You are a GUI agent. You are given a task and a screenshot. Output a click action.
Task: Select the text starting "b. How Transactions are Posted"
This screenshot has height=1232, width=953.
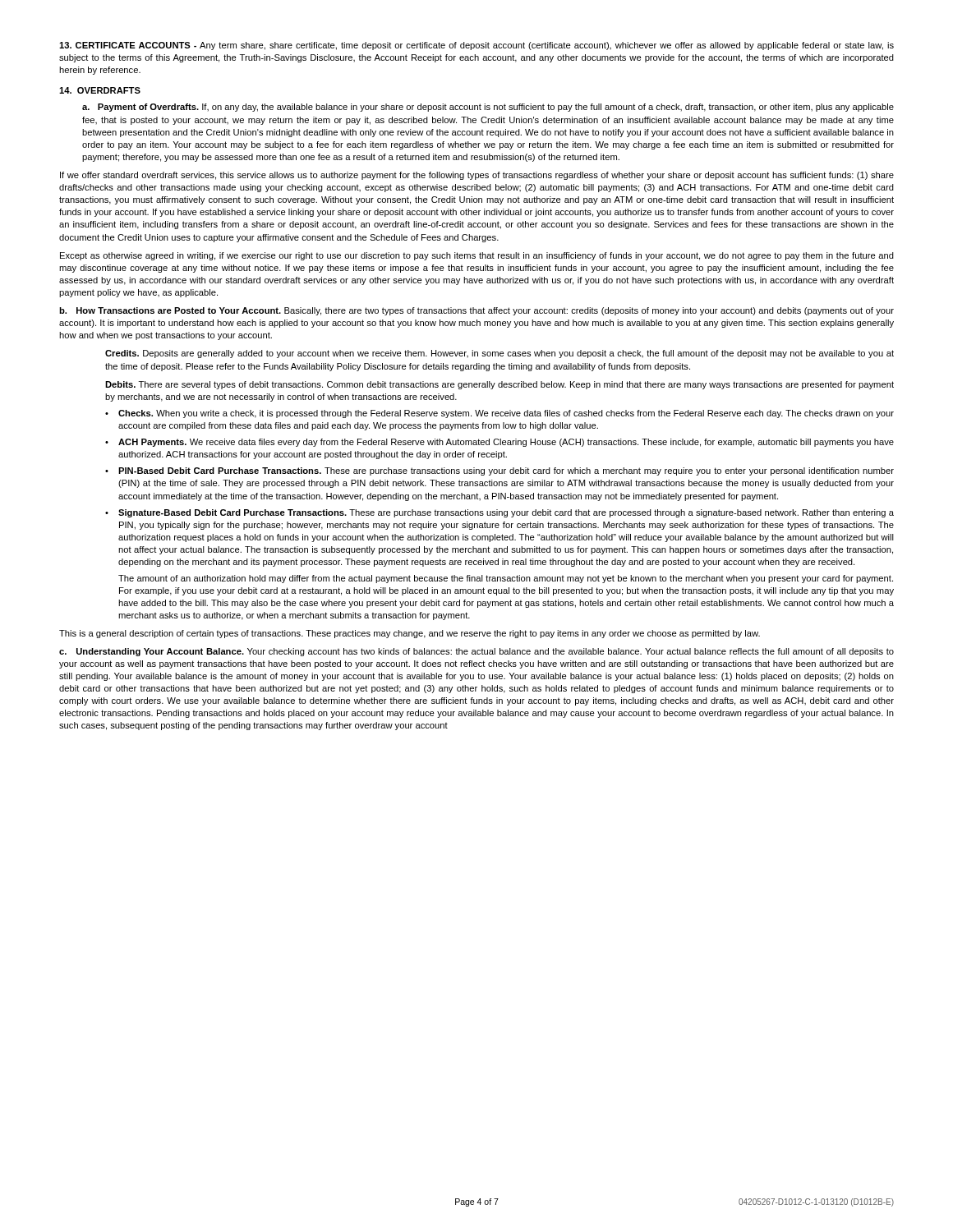click(476, 323)
